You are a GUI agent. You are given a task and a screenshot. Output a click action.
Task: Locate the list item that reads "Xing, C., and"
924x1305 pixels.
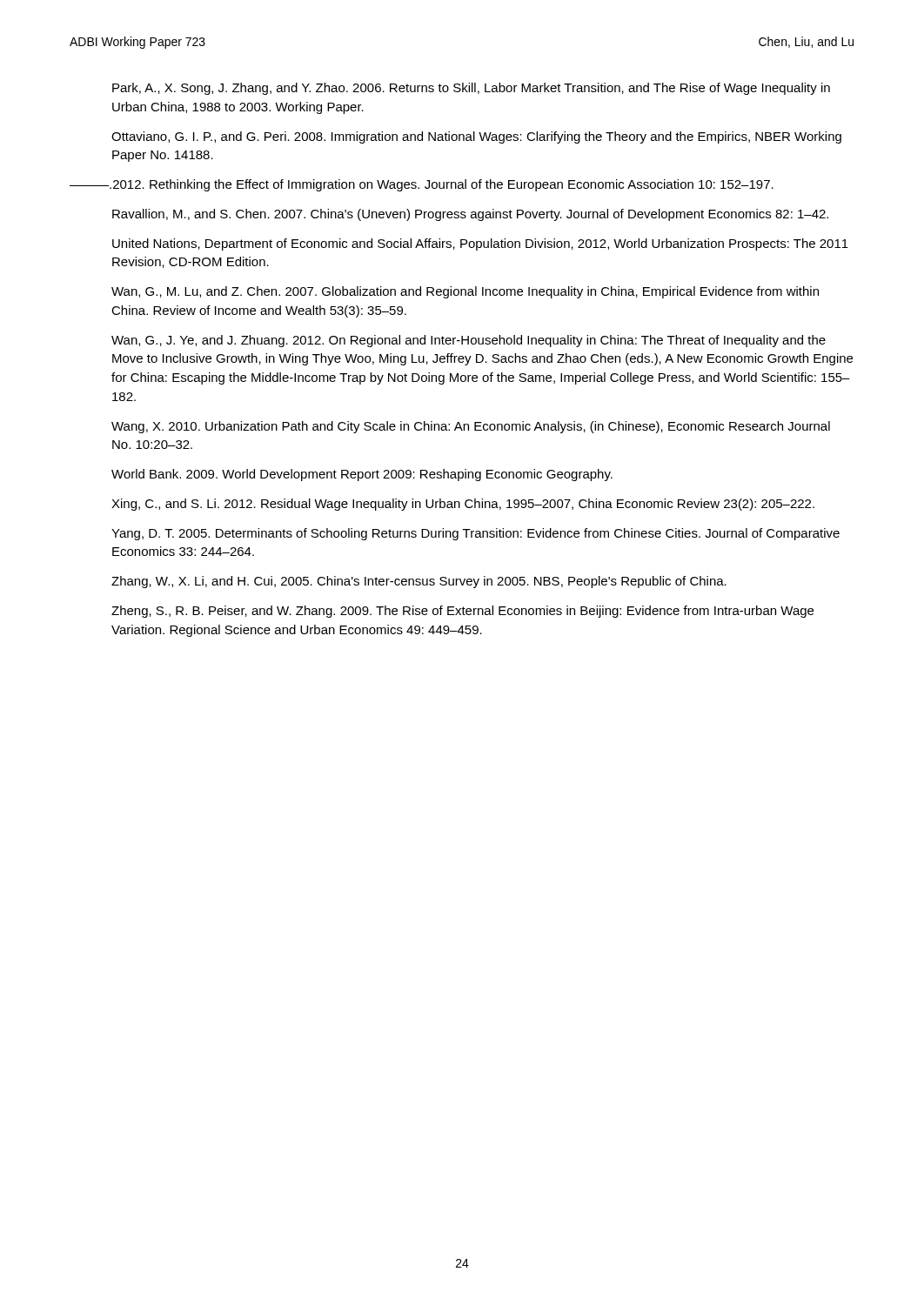(462, 503)
